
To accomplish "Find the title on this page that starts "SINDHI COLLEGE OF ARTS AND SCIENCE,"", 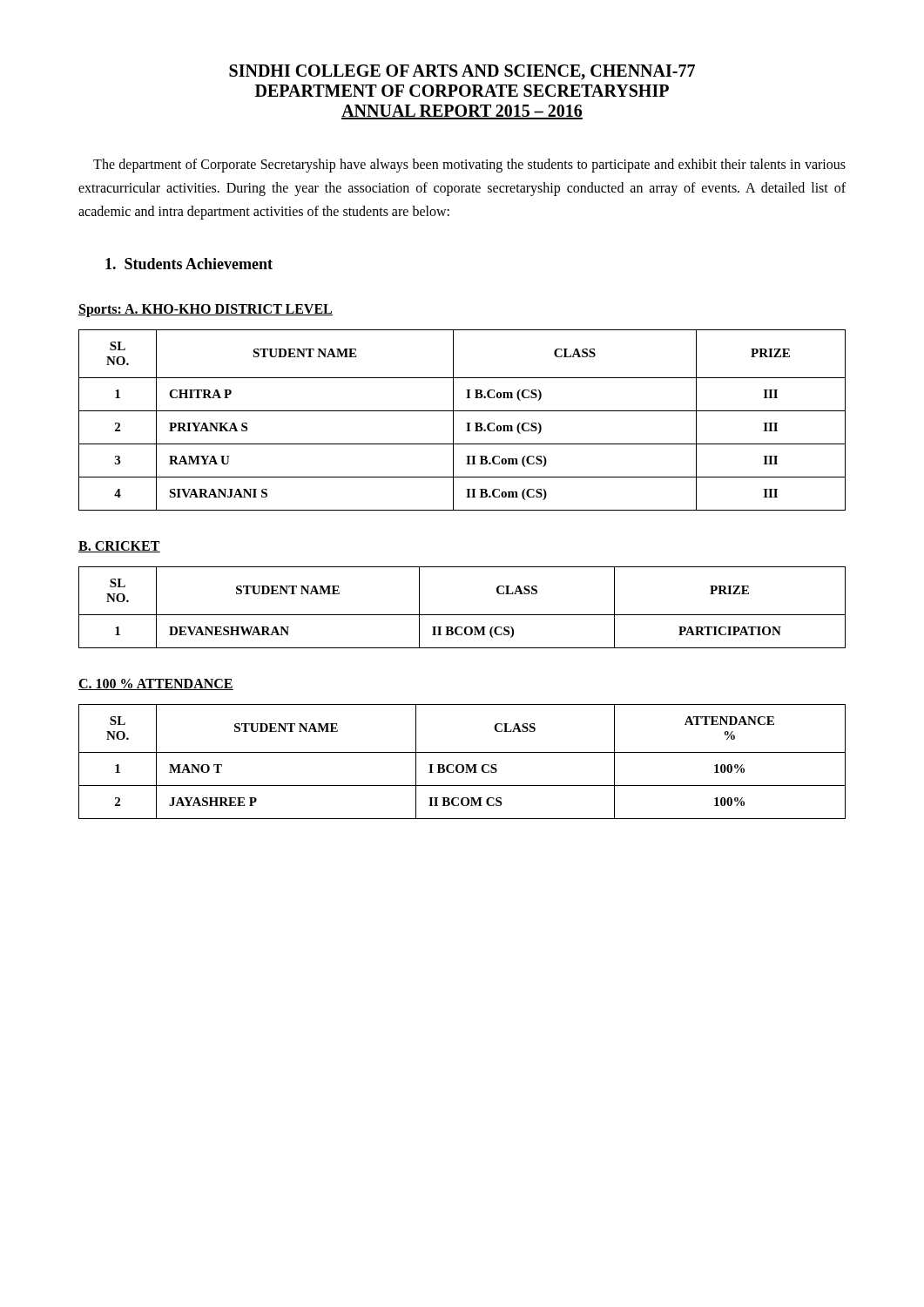I will (462, 91).
